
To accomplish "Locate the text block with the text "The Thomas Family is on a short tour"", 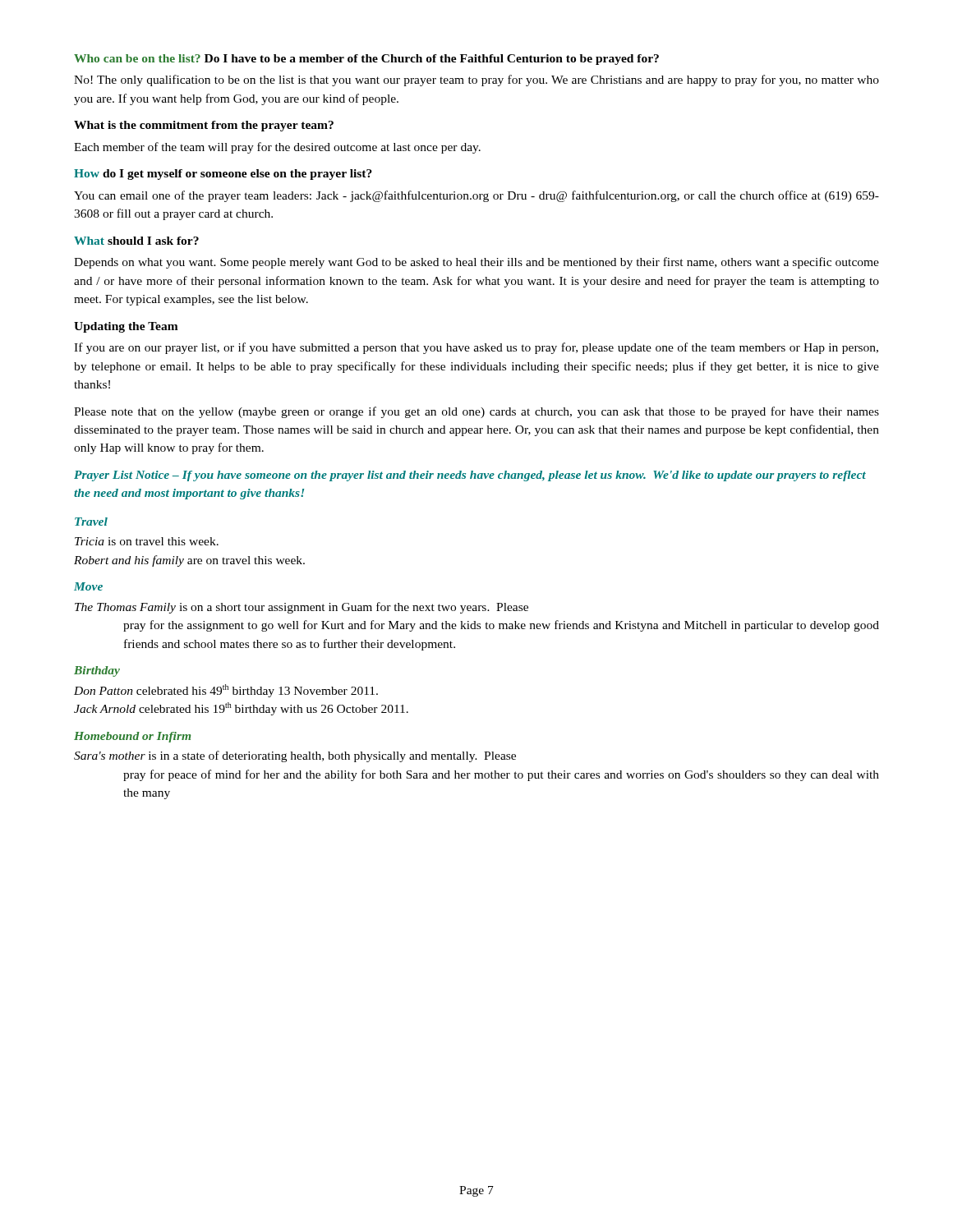I will tap(476, 626).
